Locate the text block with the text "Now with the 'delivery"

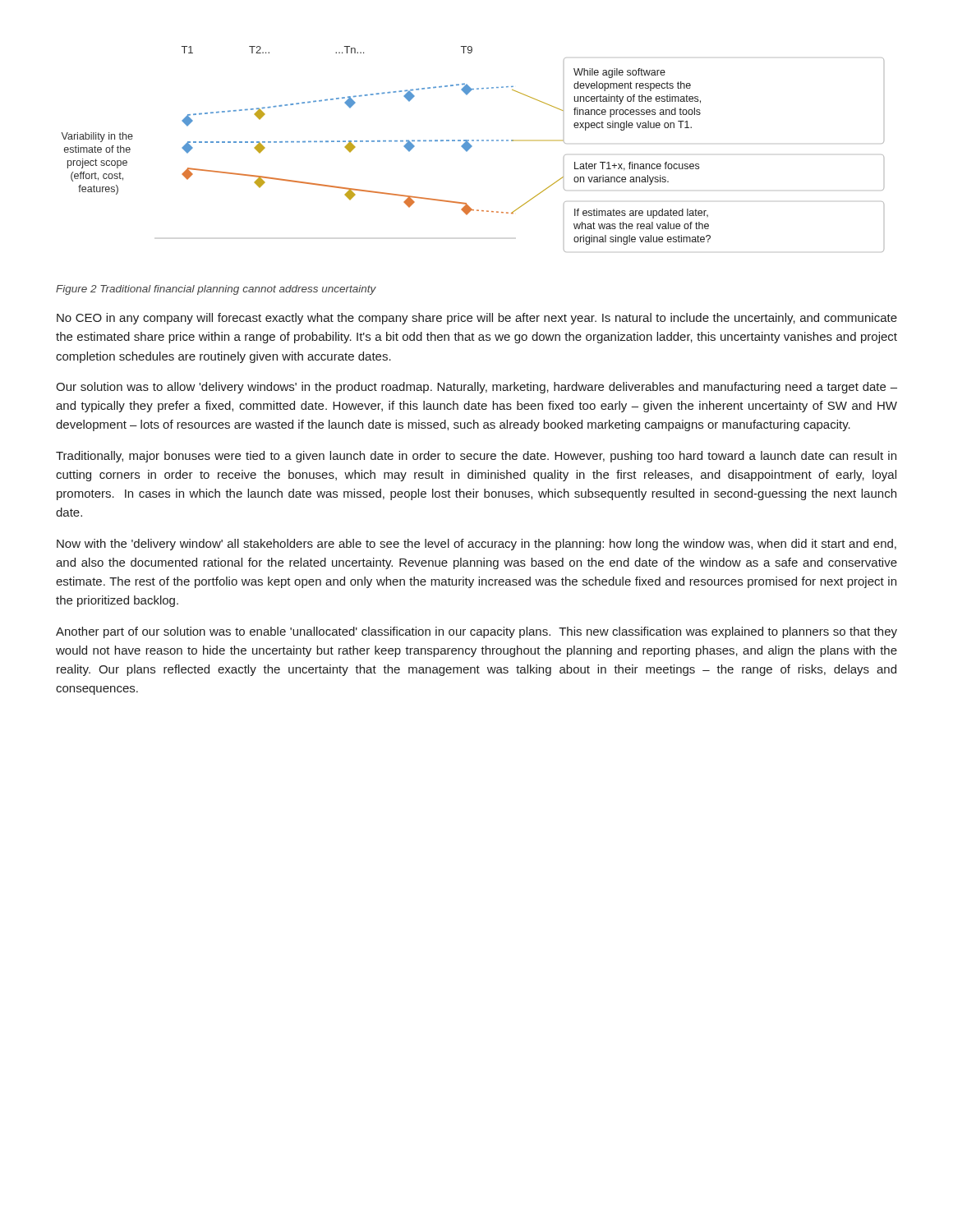coord(476,572)
